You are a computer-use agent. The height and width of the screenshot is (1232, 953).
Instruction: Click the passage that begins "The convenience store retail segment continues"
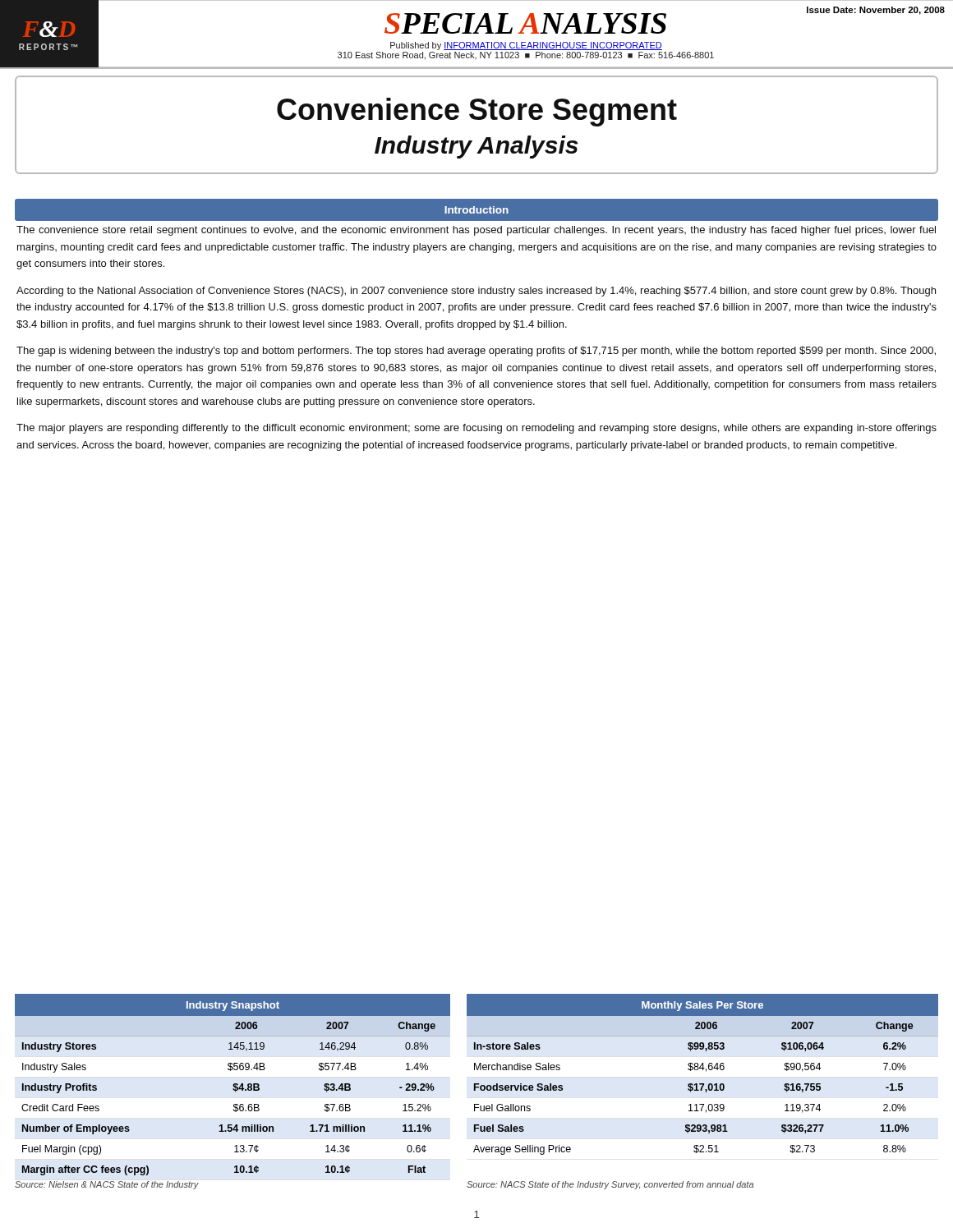[476, 338]
